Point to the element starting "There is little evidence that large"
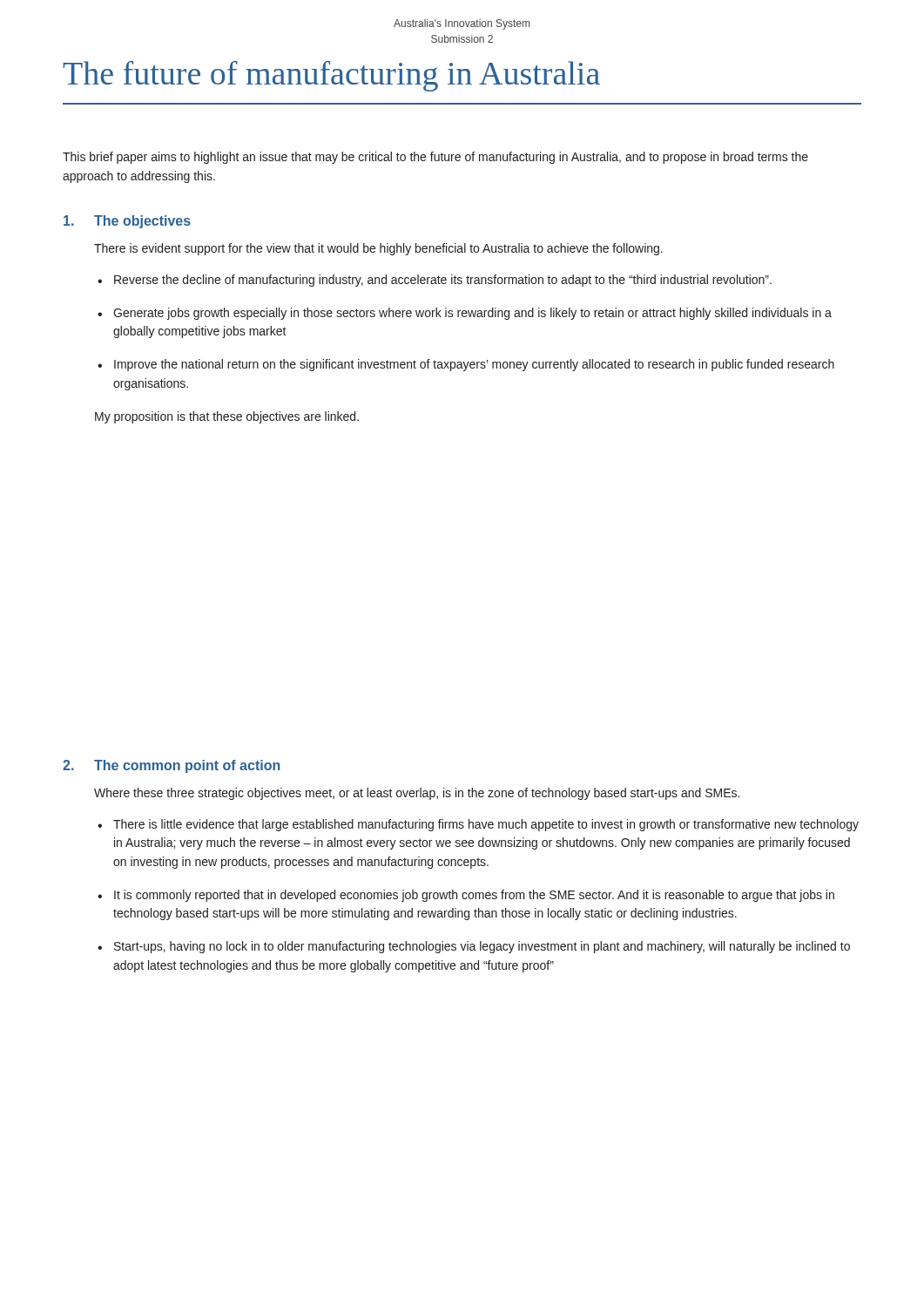924x1307 pixels. [x=486, y=843]
